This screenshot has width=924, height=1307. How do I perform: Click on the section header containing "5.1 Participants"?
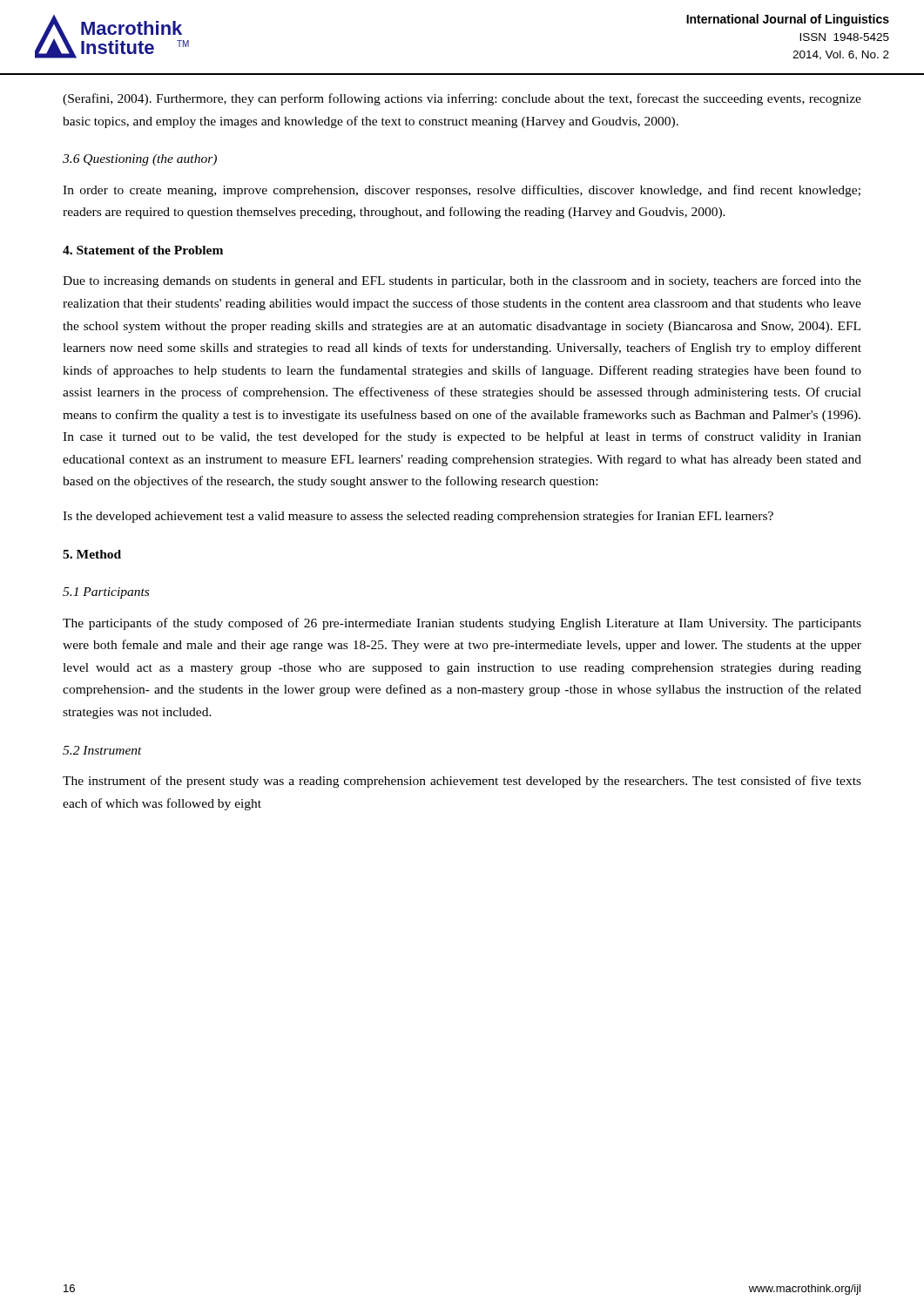click(106, 591)
